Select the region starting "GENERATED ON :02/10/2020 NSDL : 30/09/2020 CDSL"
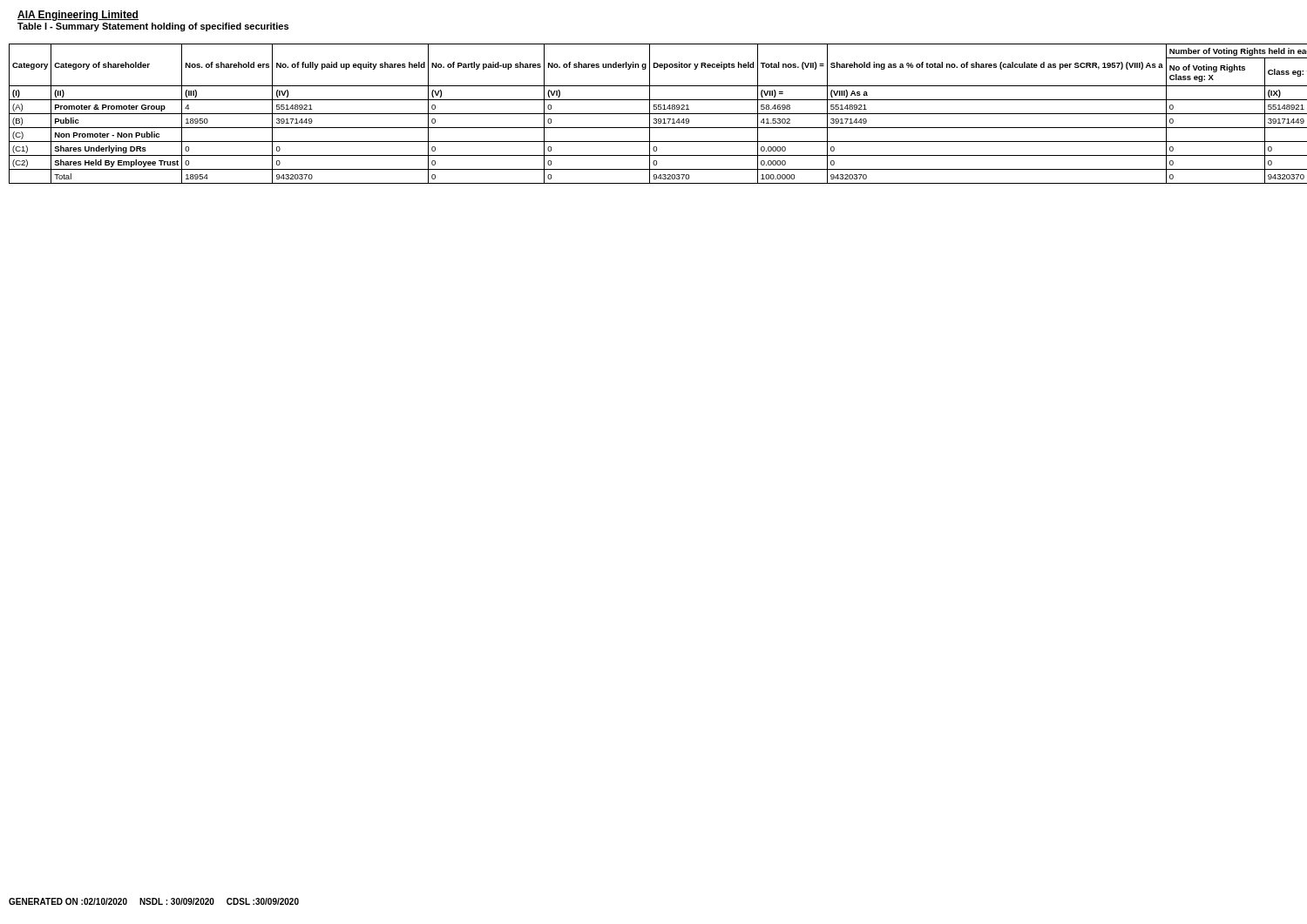The image size is (1307, 924). tap(154, 902)
